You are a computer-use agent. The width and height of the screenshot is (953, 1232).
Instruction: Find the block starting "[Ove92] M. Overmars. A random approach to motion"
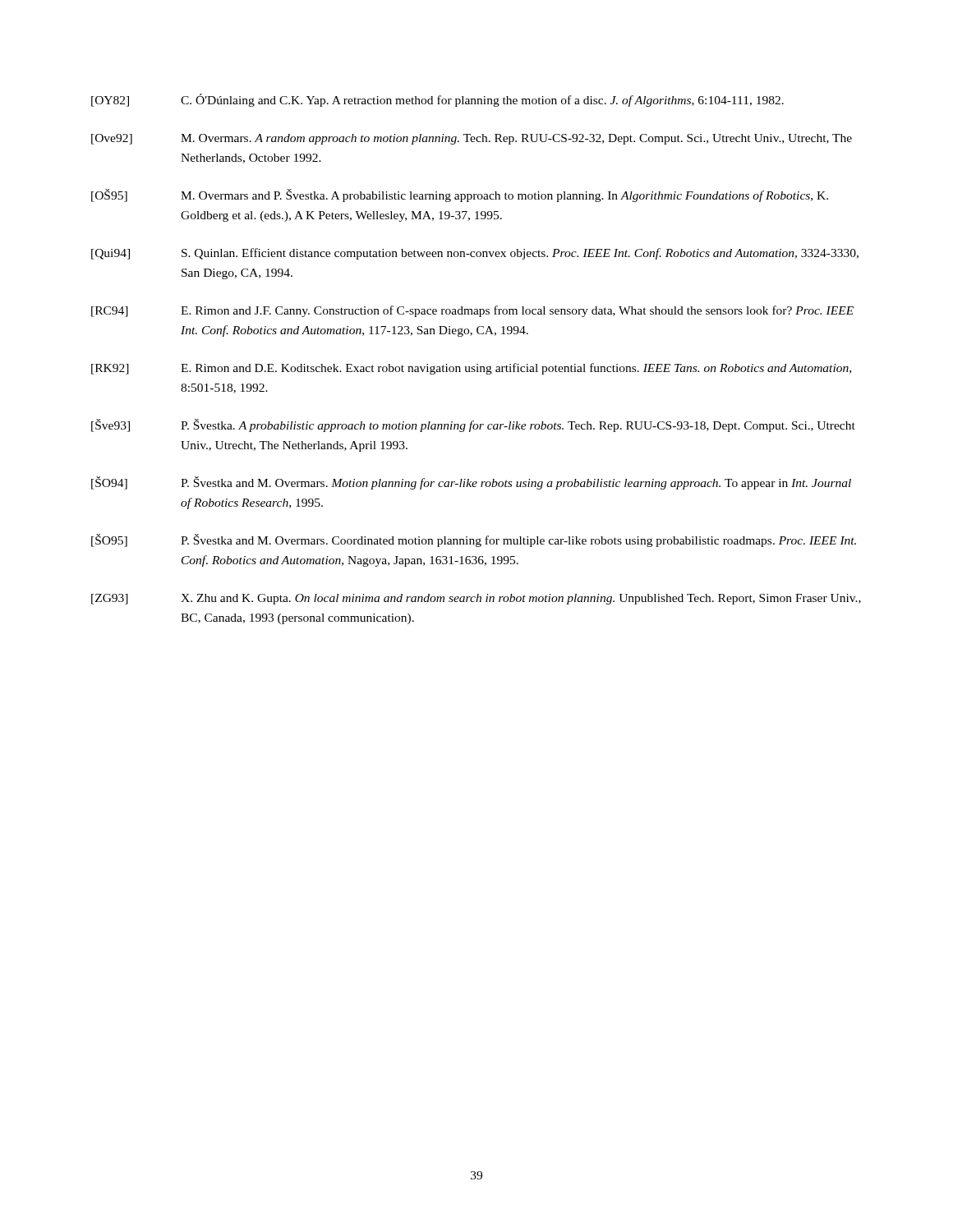pos(476,148)
